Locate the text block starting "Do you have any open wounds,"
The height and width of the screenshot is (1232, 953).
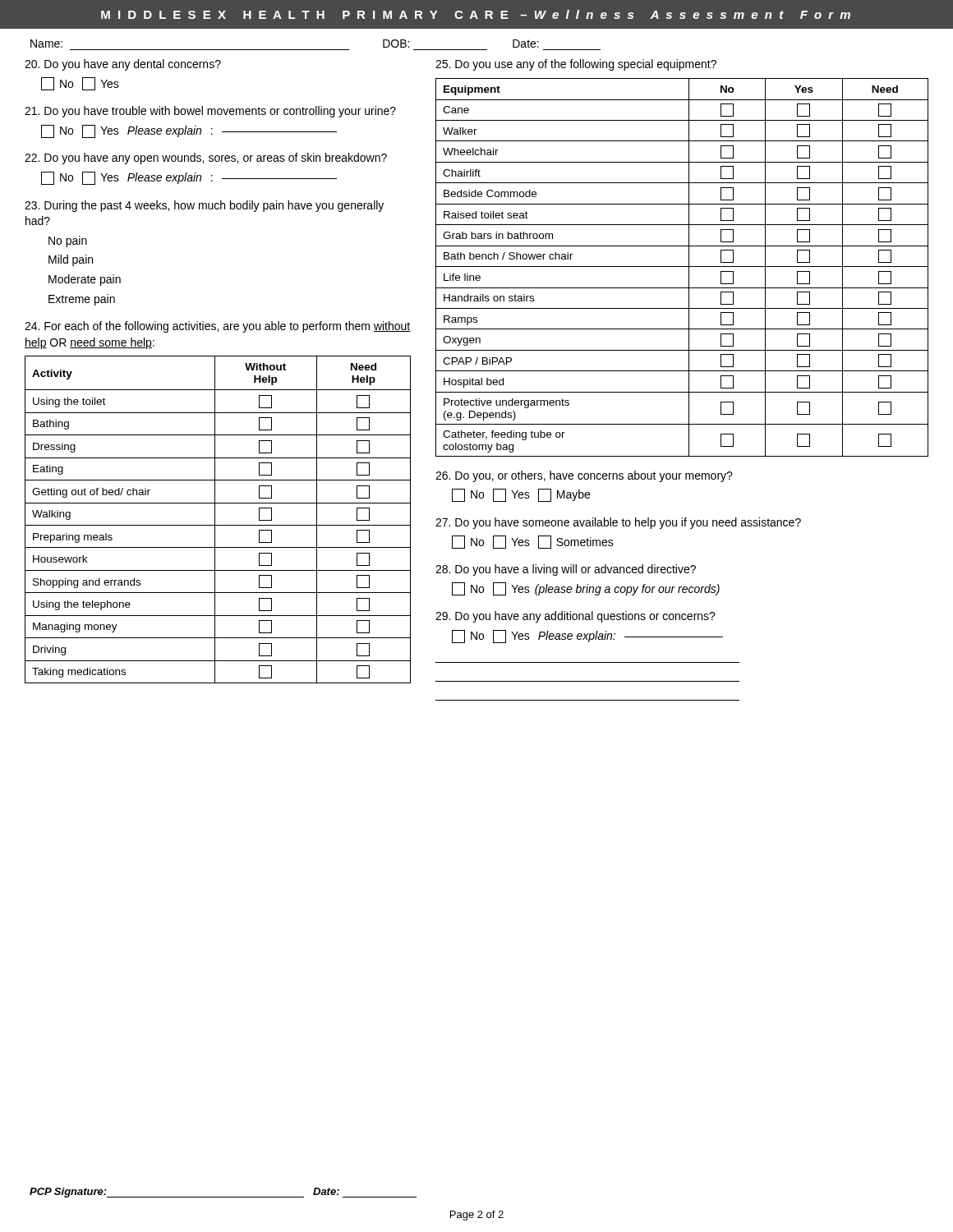pos(218,168)
